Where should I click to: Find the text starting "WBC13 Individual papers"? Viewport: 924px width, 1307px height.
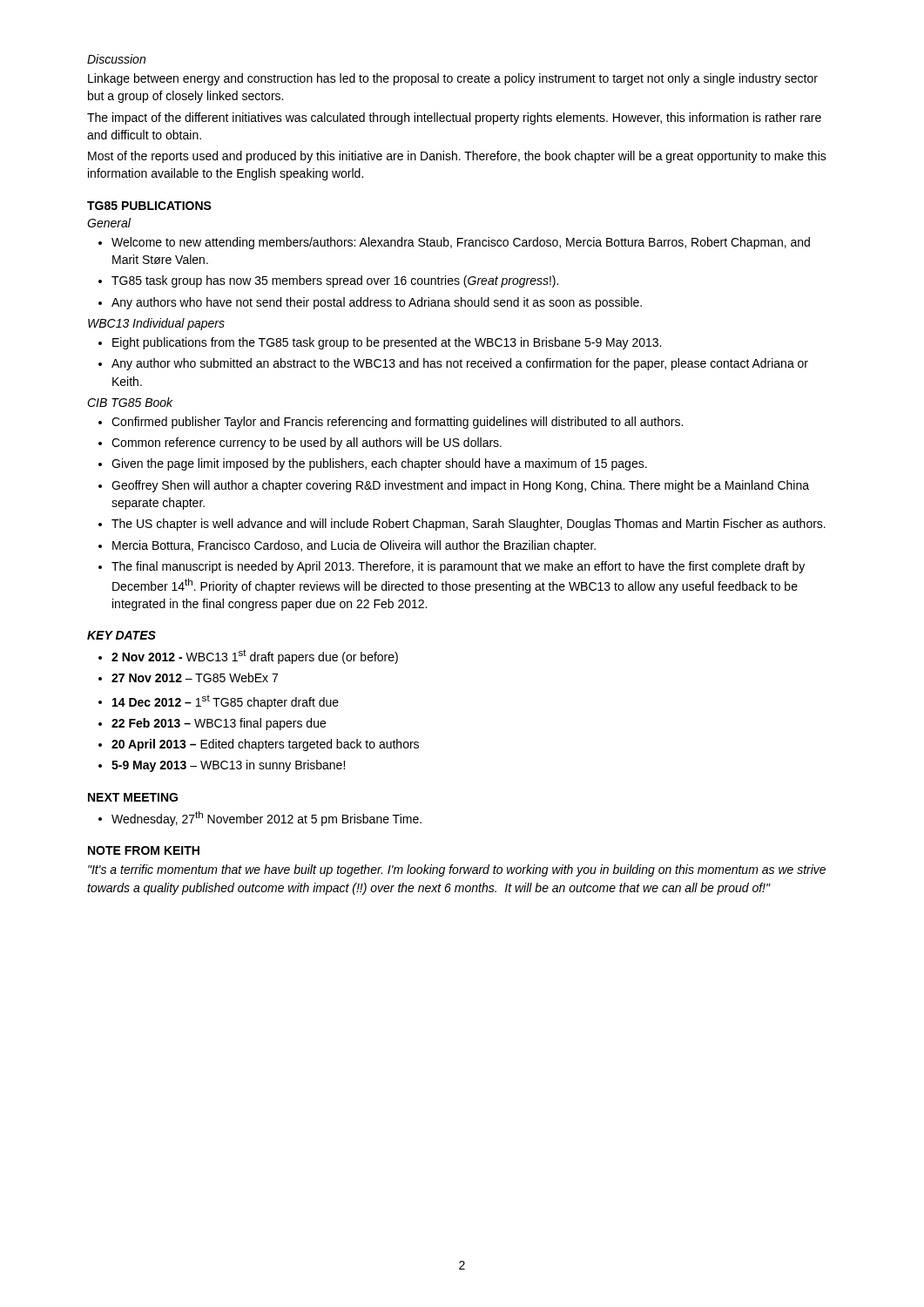coord(156,323)
